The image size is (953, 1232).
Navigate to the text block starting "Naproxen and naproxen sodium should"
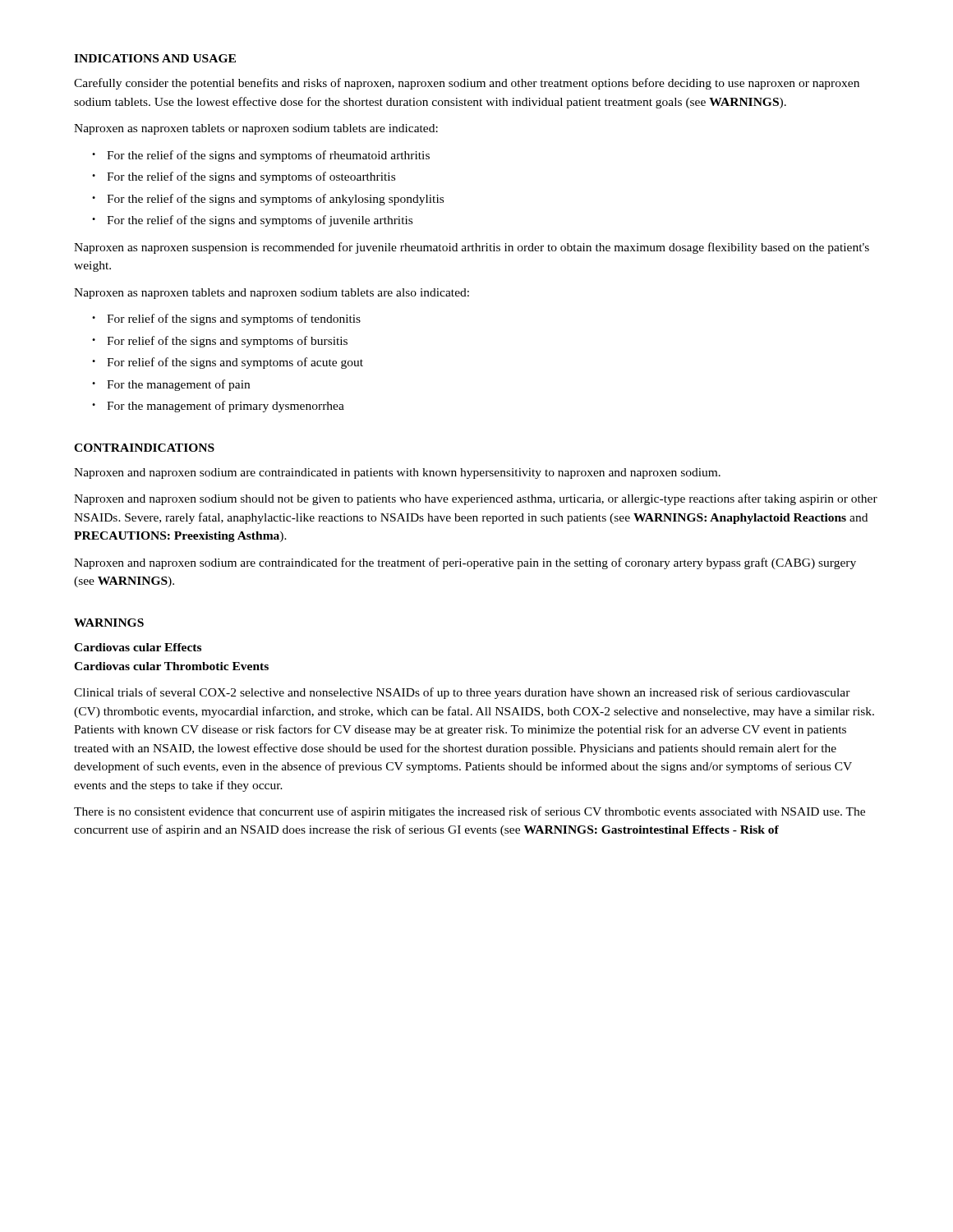click(x=476, y=517)
